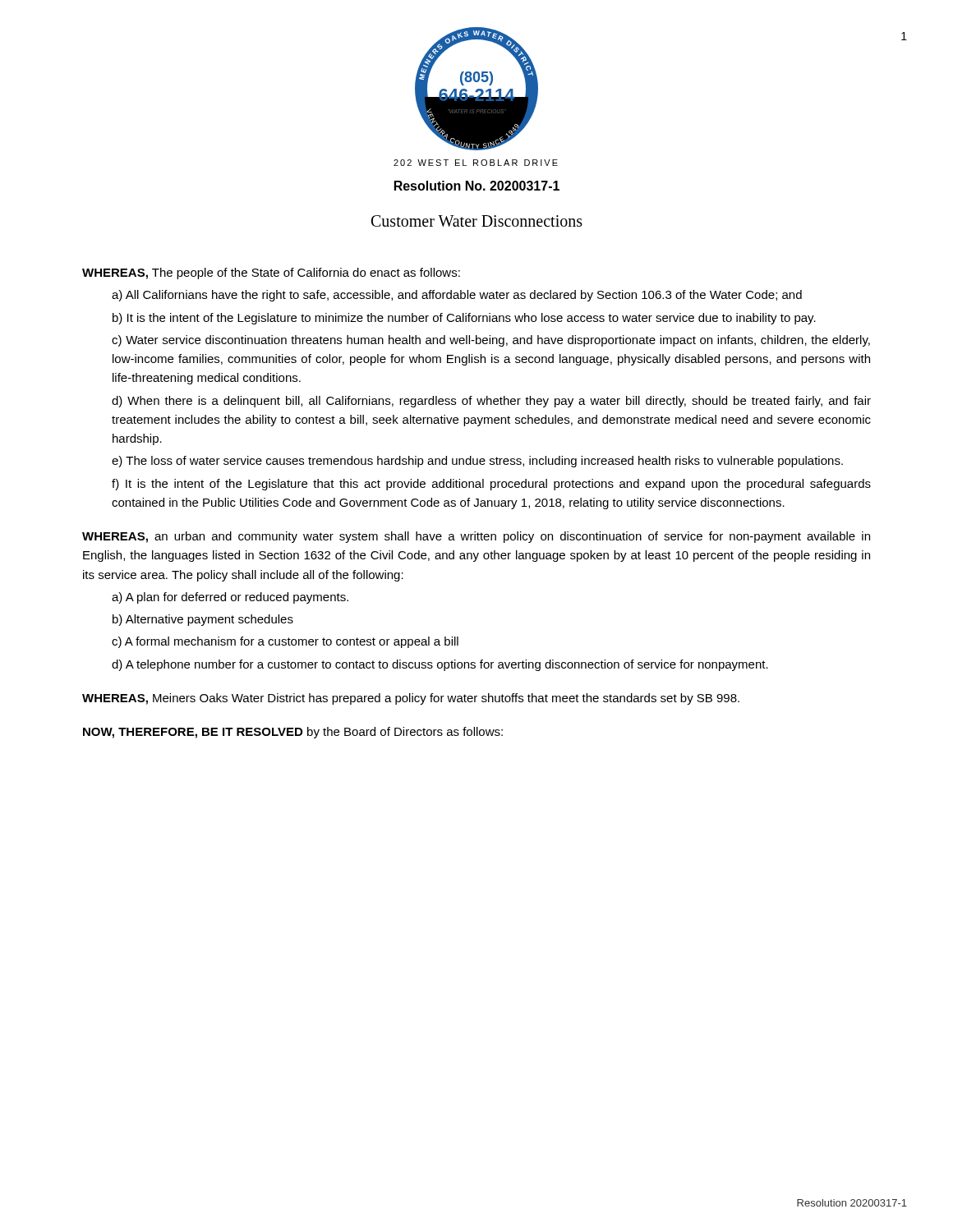Click the passage that begins "f) It is the"
The width and height of the screenshot is (953, 1232).
click(x=491, y=492)
